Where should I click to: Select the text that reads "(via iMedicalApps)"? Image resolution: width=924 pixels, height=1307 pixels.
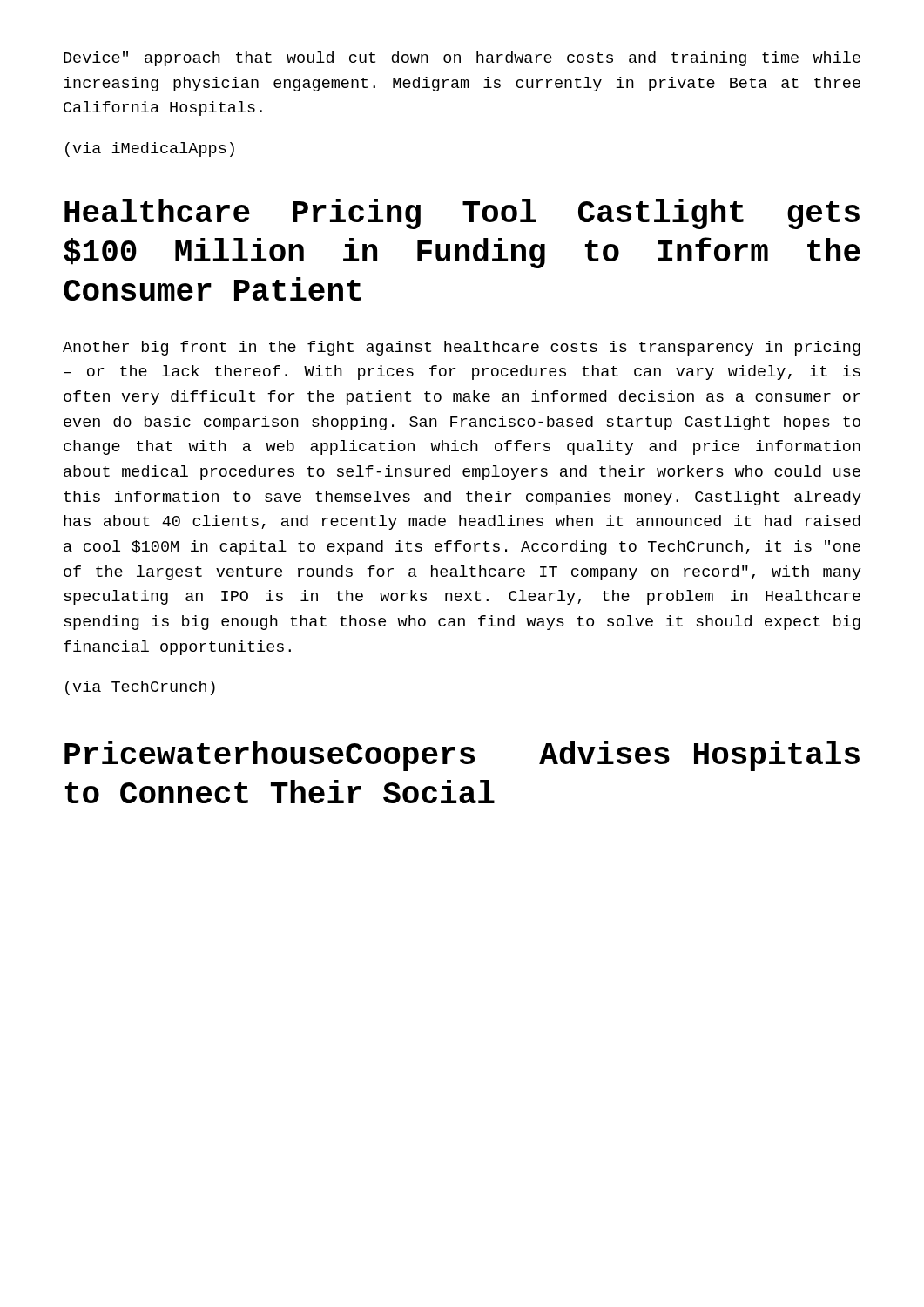(x=150, y=149)
